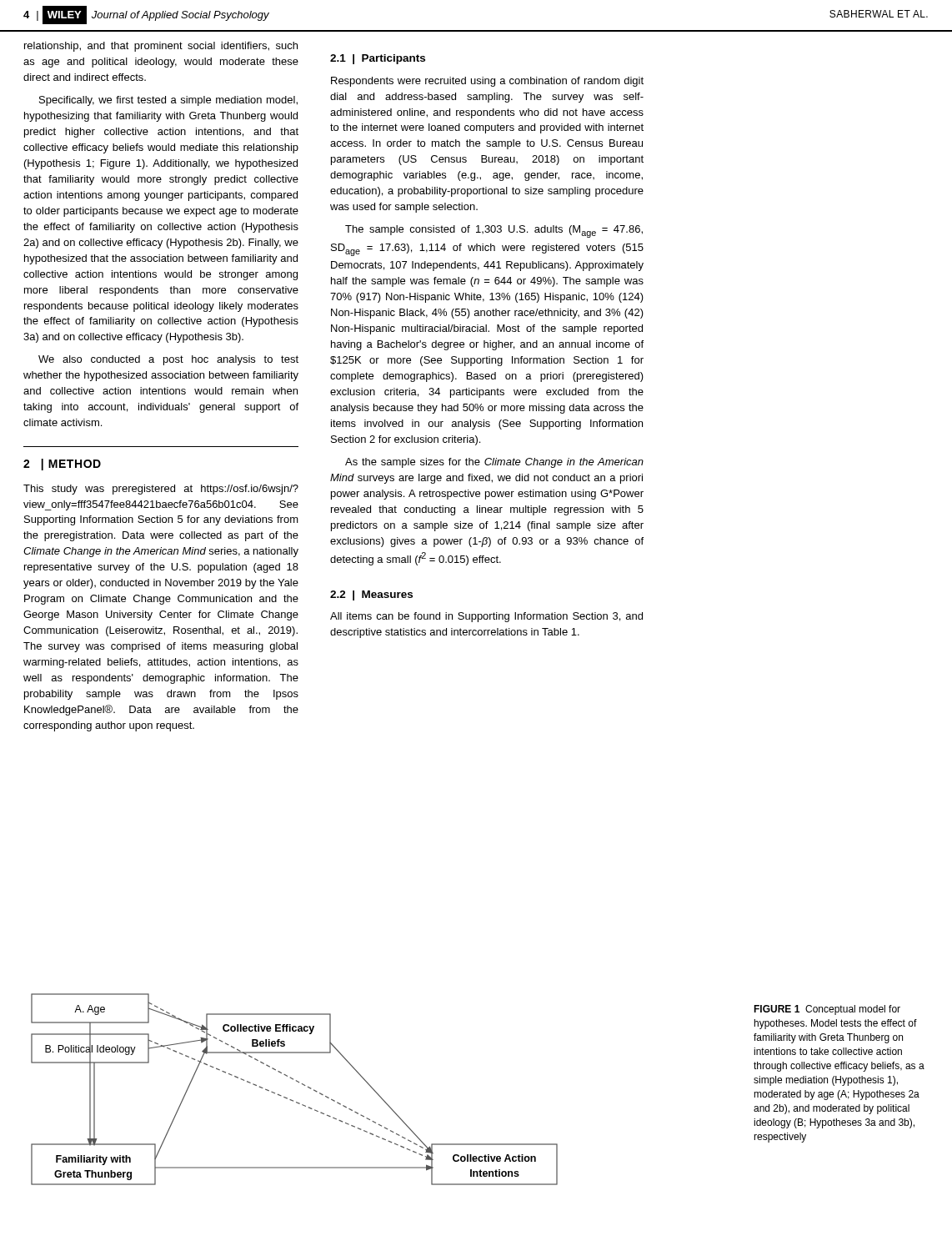Click on the passage starting "Specifically, we first"
952x1251 pixels.
coord(161,218)
